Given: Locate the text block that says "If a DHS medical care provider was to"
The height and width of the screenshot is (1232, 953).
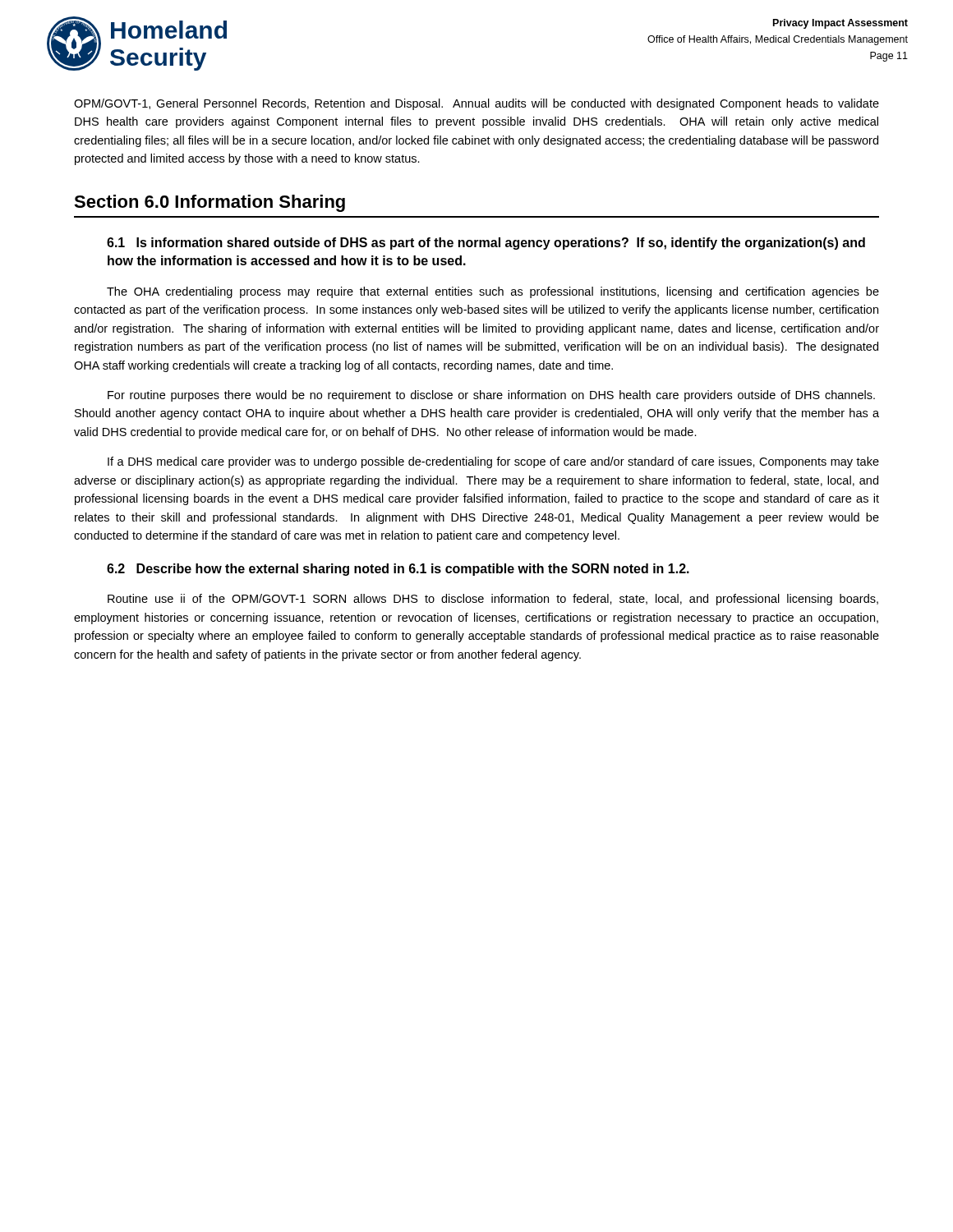Looking at the screenshot, I should [476, 499].
